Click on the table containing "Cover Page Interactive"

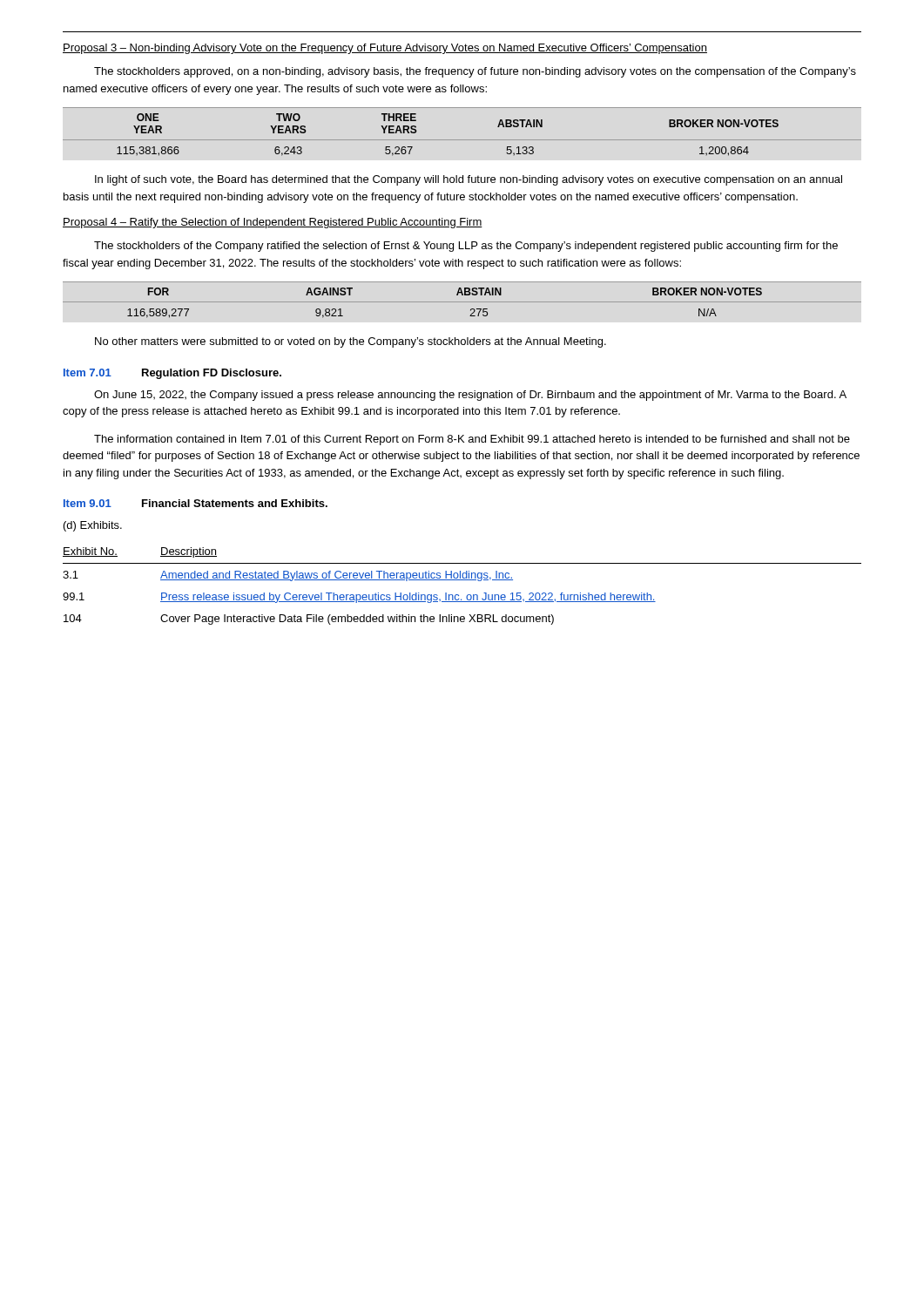coord(462,586)
